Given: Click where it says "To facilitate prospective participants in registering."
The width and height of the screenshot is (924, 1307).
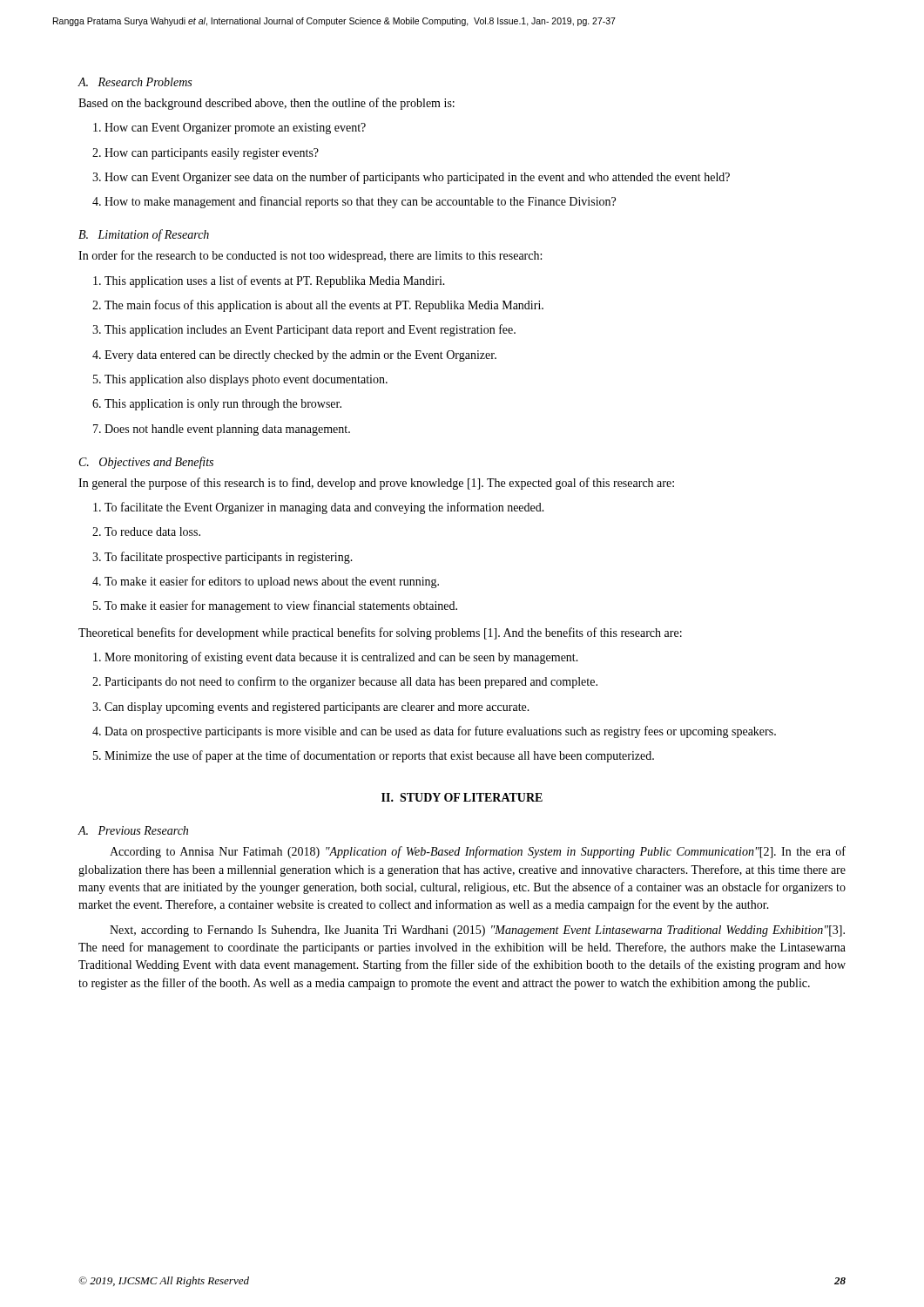Looking at the screenshot, I should click(x=223, y=558).
